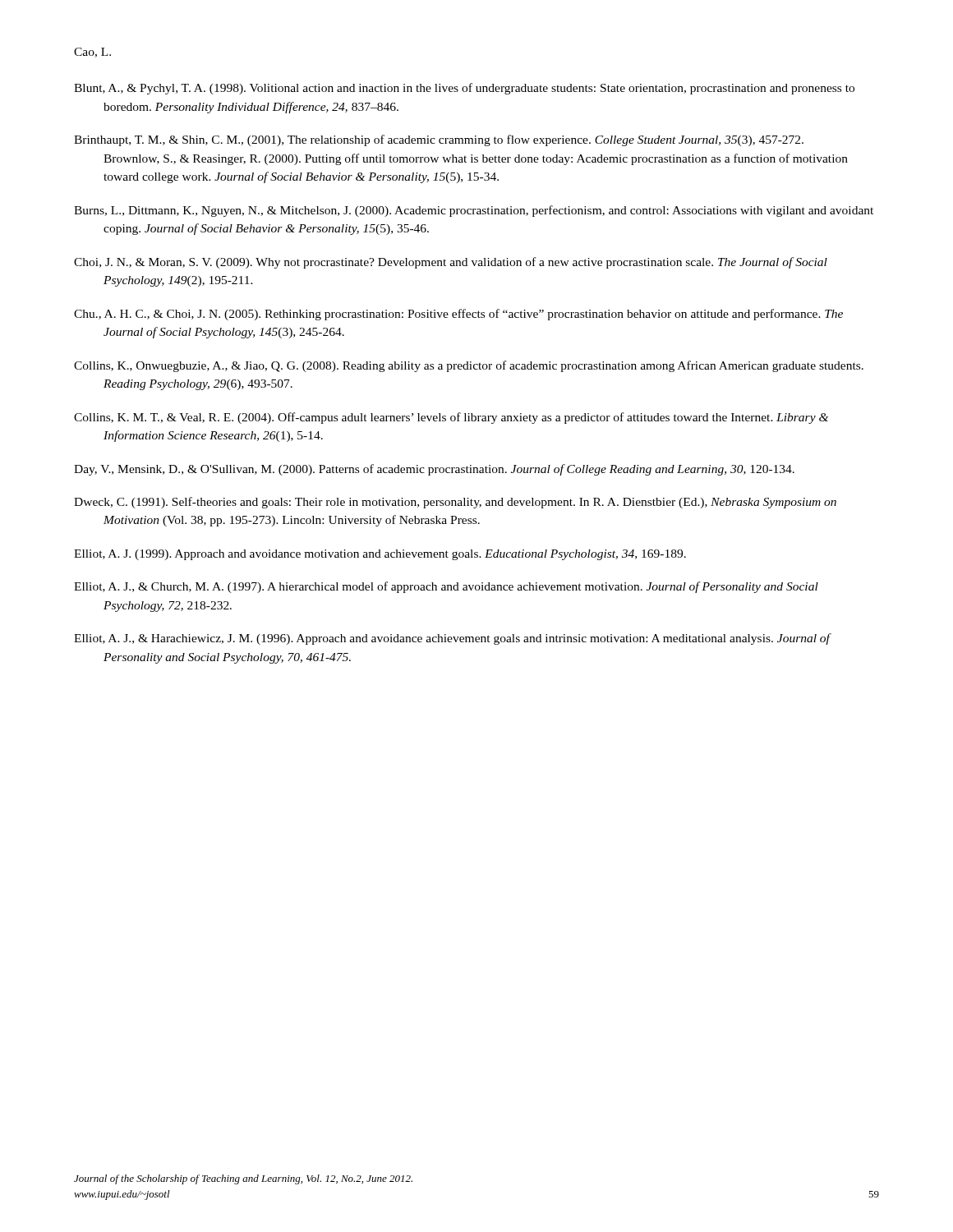Locate the text starting "Dweck, C. (1991). Self-theories and"
Viewport: 953px width, 1232px height.
click(455, 511)
